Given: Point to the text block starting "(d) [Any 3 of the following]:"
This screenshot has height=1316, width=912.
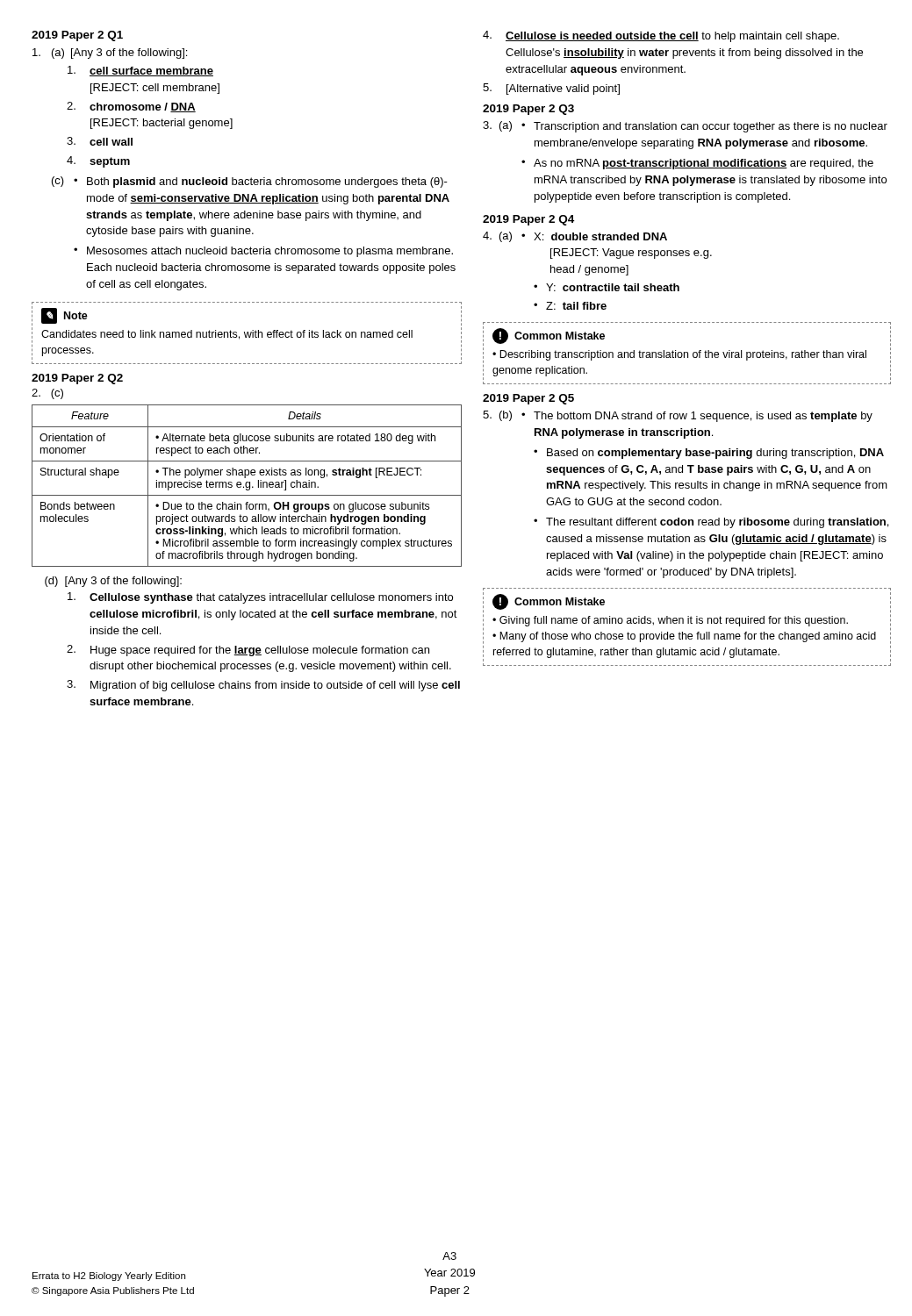Looking at the screenshot, I should pyautogui.click(x=107, y=580).
